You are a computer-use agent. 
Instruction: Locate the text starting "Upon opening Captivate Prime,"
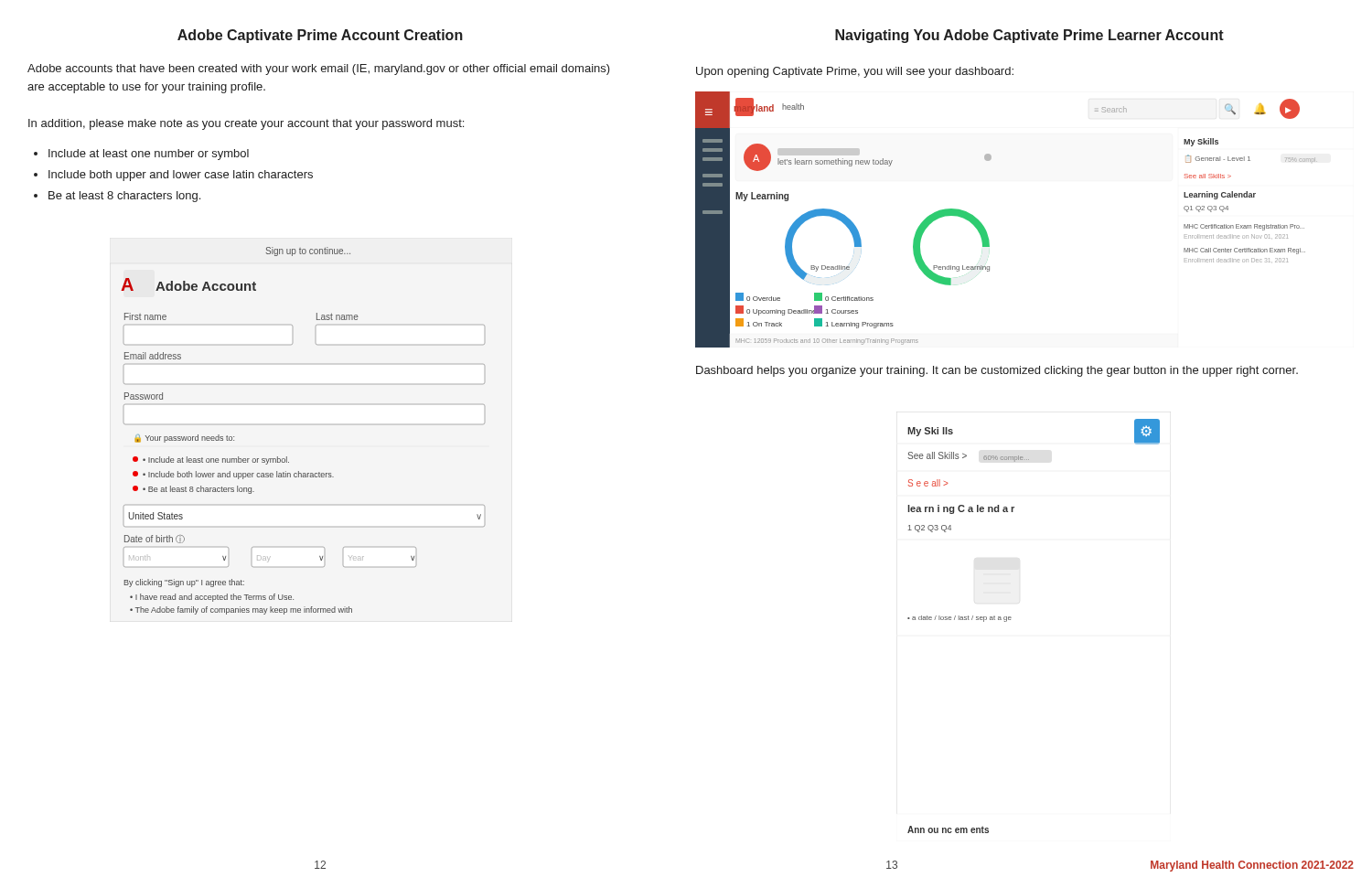[855, 71]
